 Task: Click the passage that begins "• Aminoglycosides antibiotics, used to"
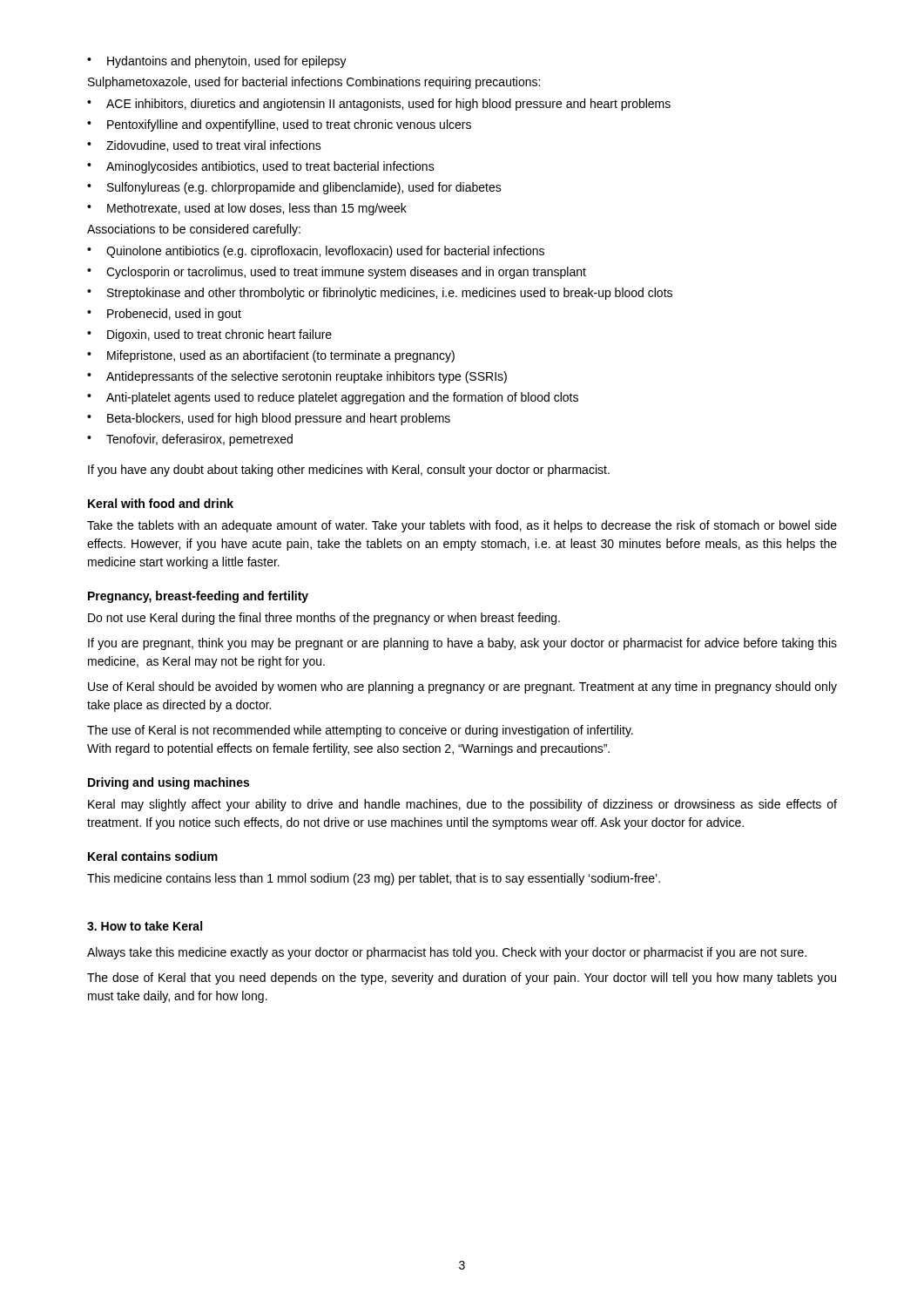[x=261, y=167]
